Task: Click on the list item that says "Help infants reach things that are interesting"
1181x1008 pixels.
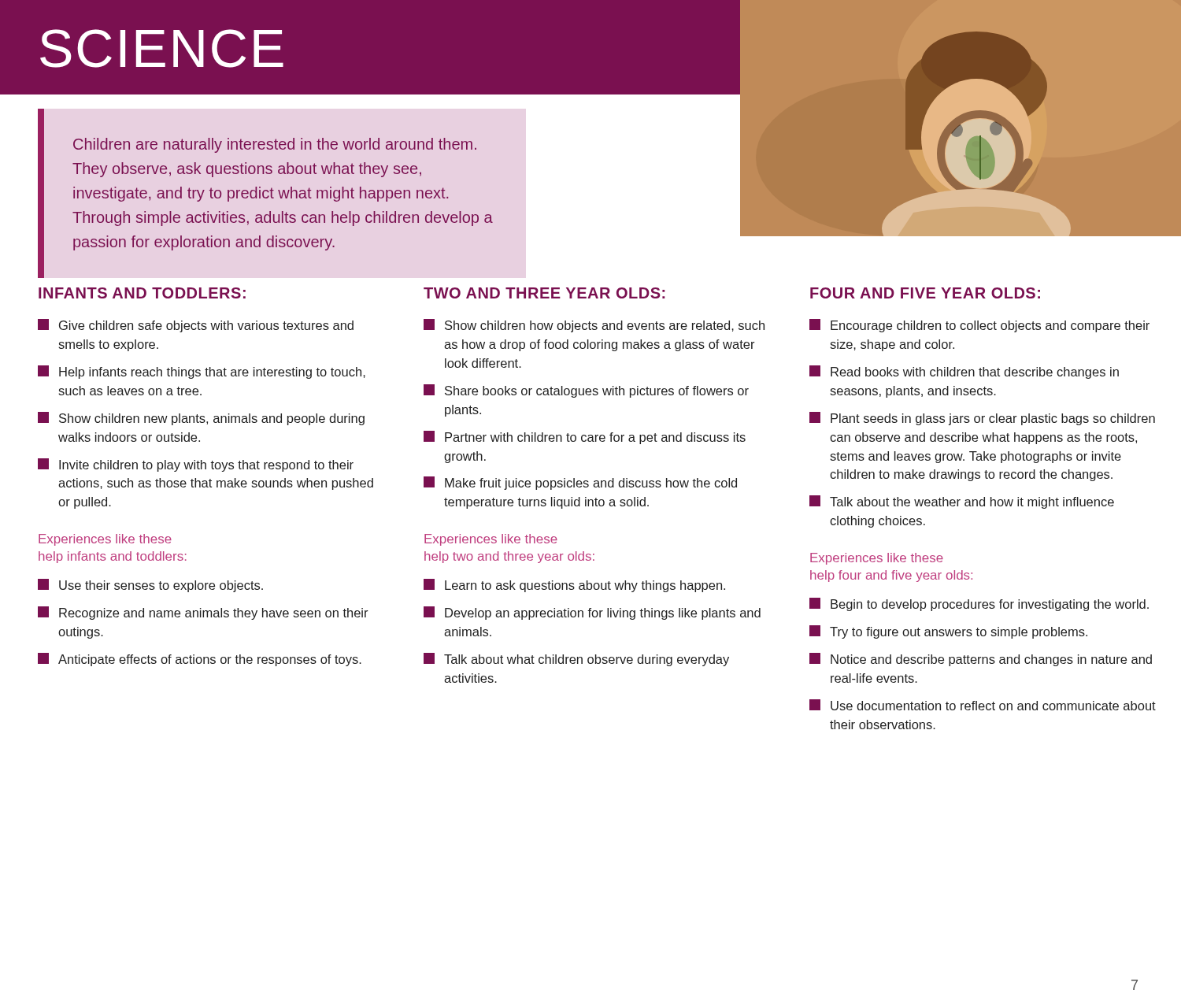Action: tap(211, 382)
